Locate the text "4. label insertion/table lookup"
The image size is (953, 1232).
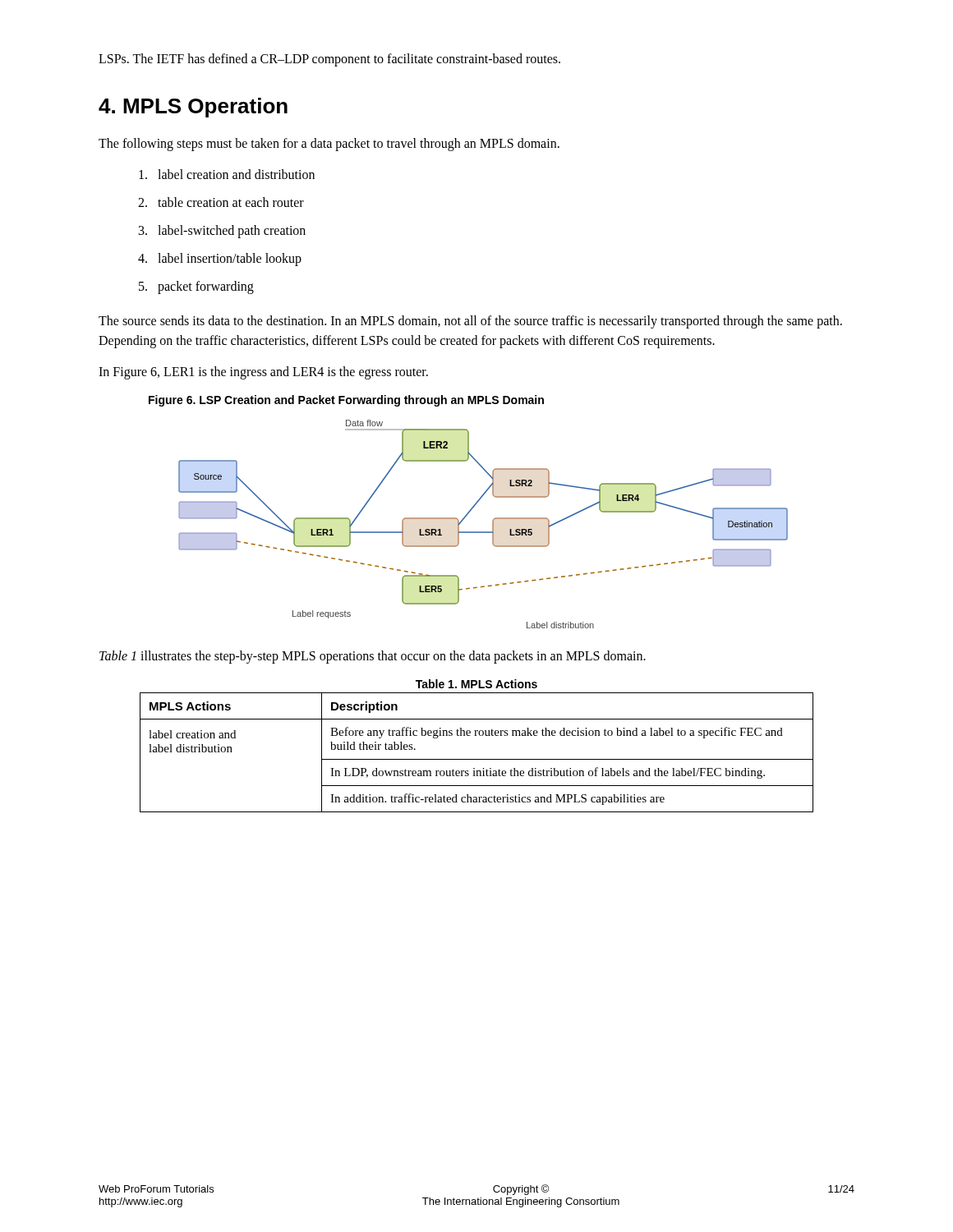200,259
